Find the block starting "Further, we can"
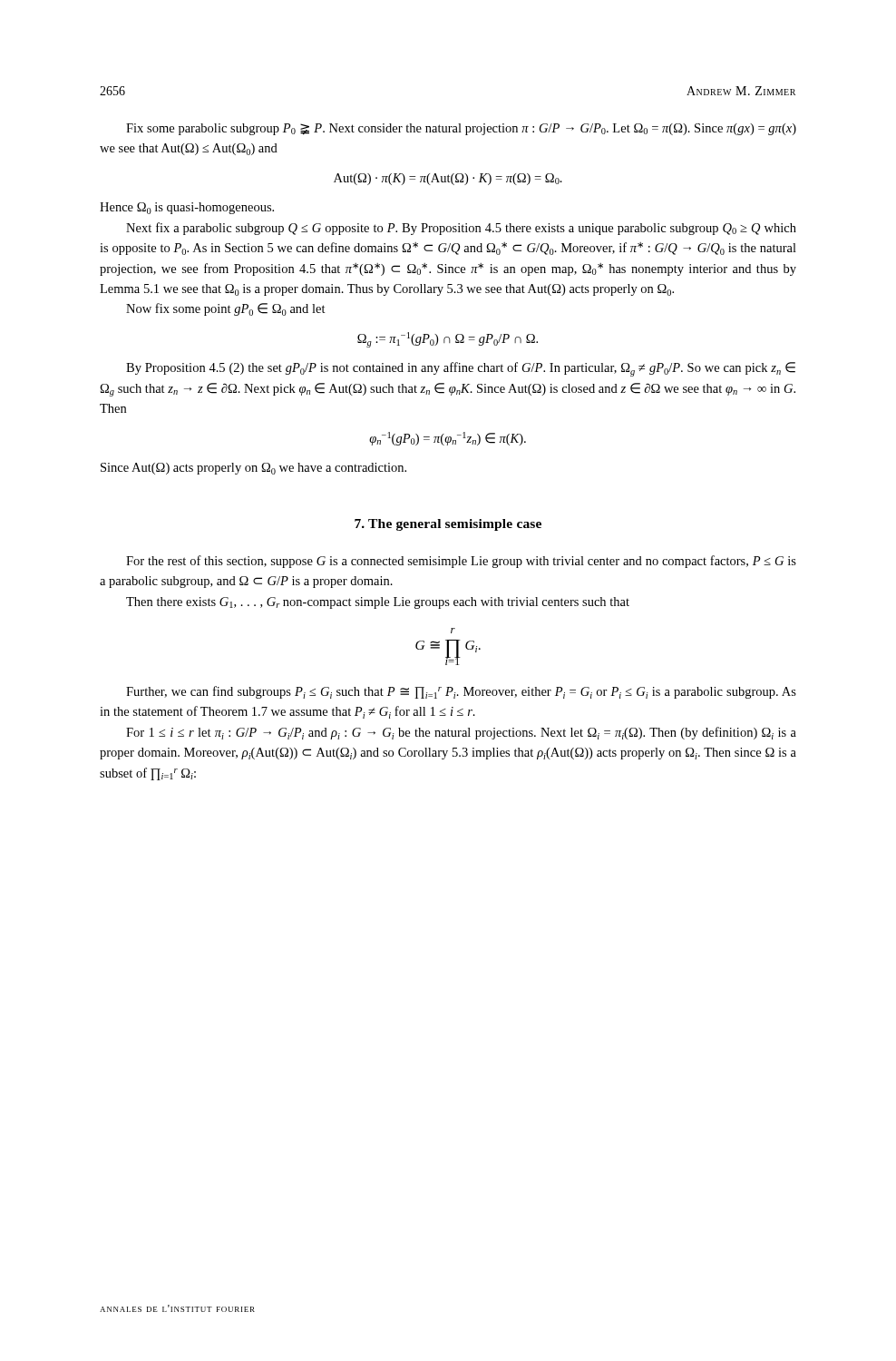 click(x=448, y=702)
